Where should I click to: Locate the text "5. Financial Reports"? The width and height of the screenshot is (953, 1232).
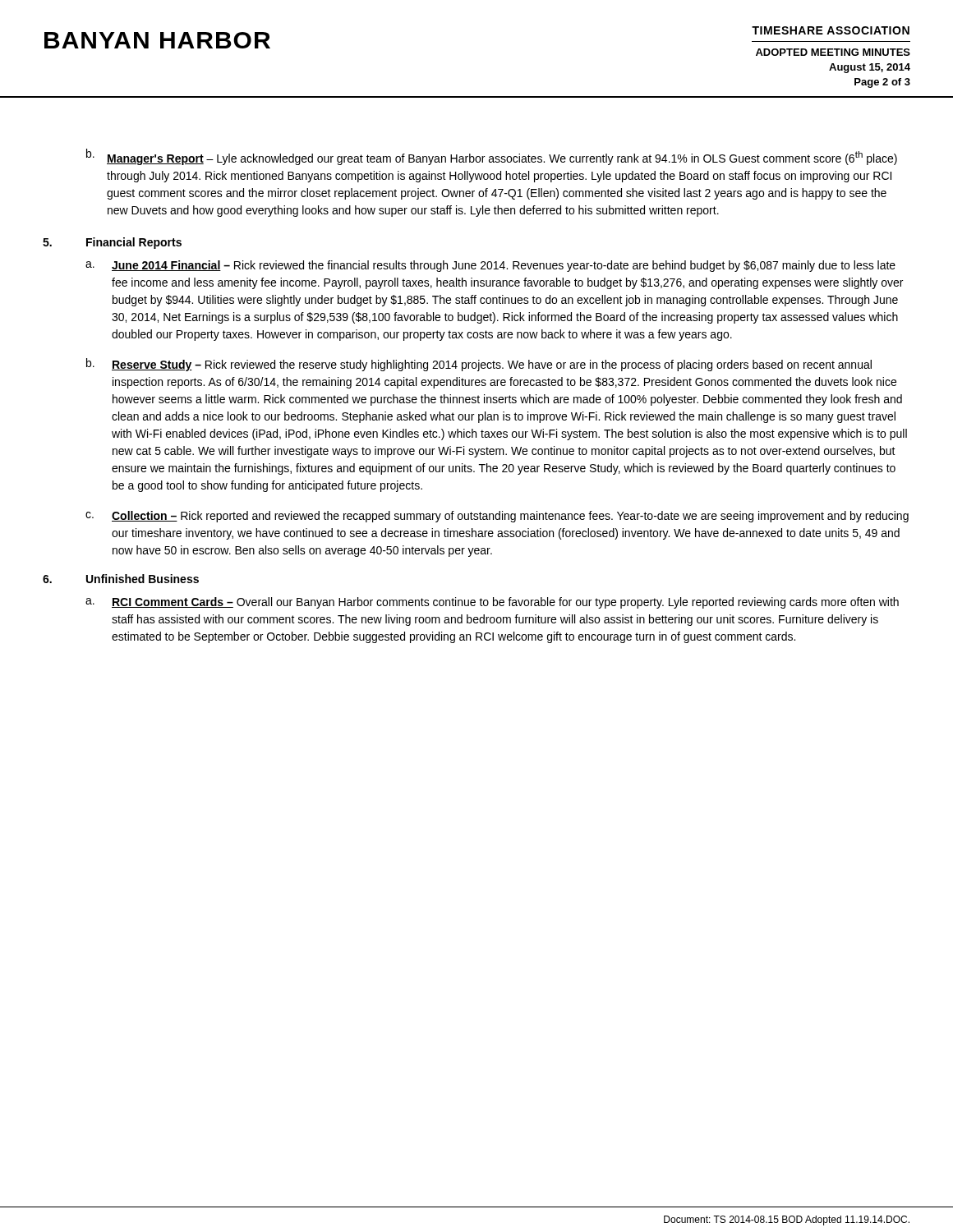coord(112,242)
